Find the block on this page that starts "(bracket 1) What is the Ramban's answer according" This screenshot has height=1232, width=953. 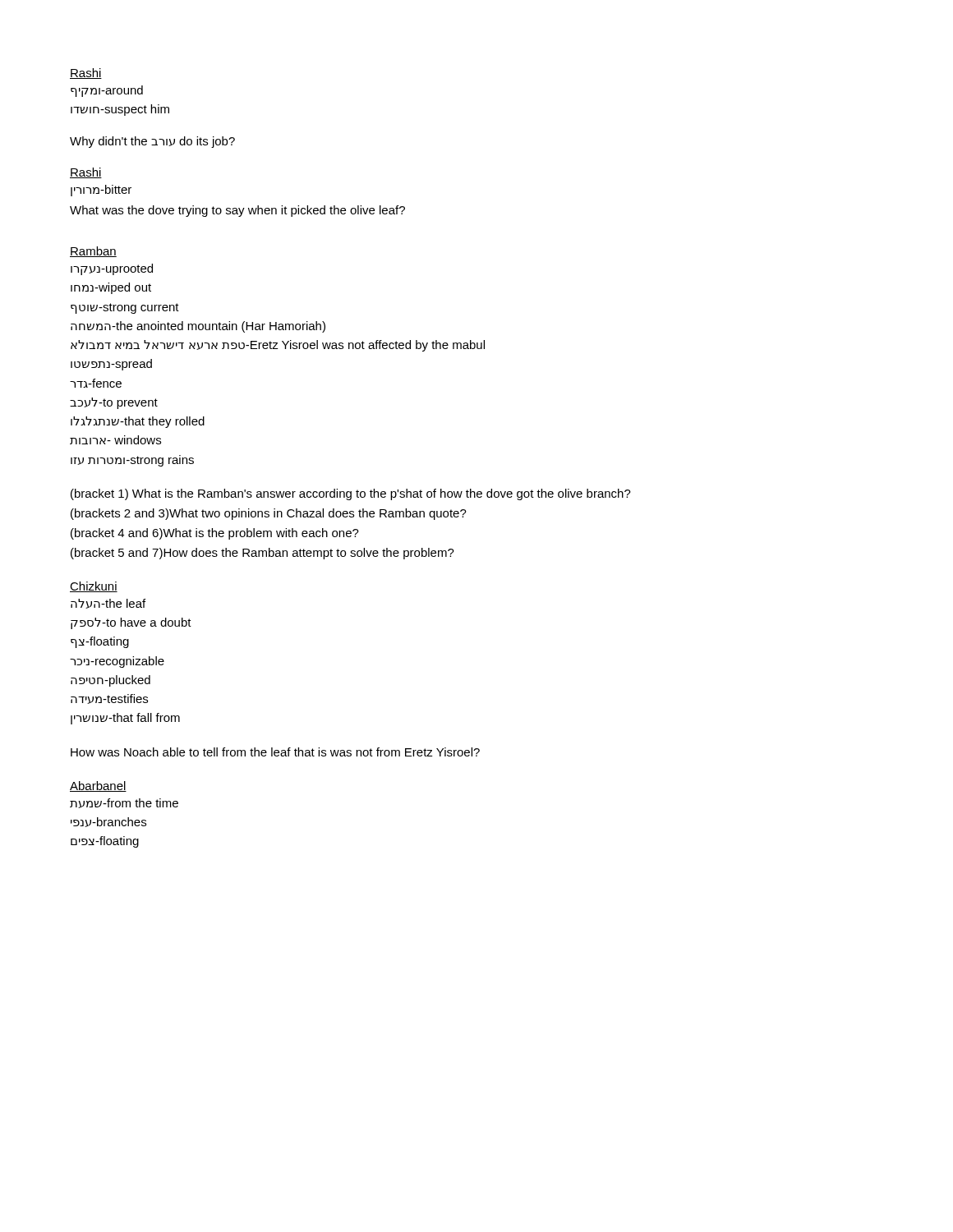point(350,523)
